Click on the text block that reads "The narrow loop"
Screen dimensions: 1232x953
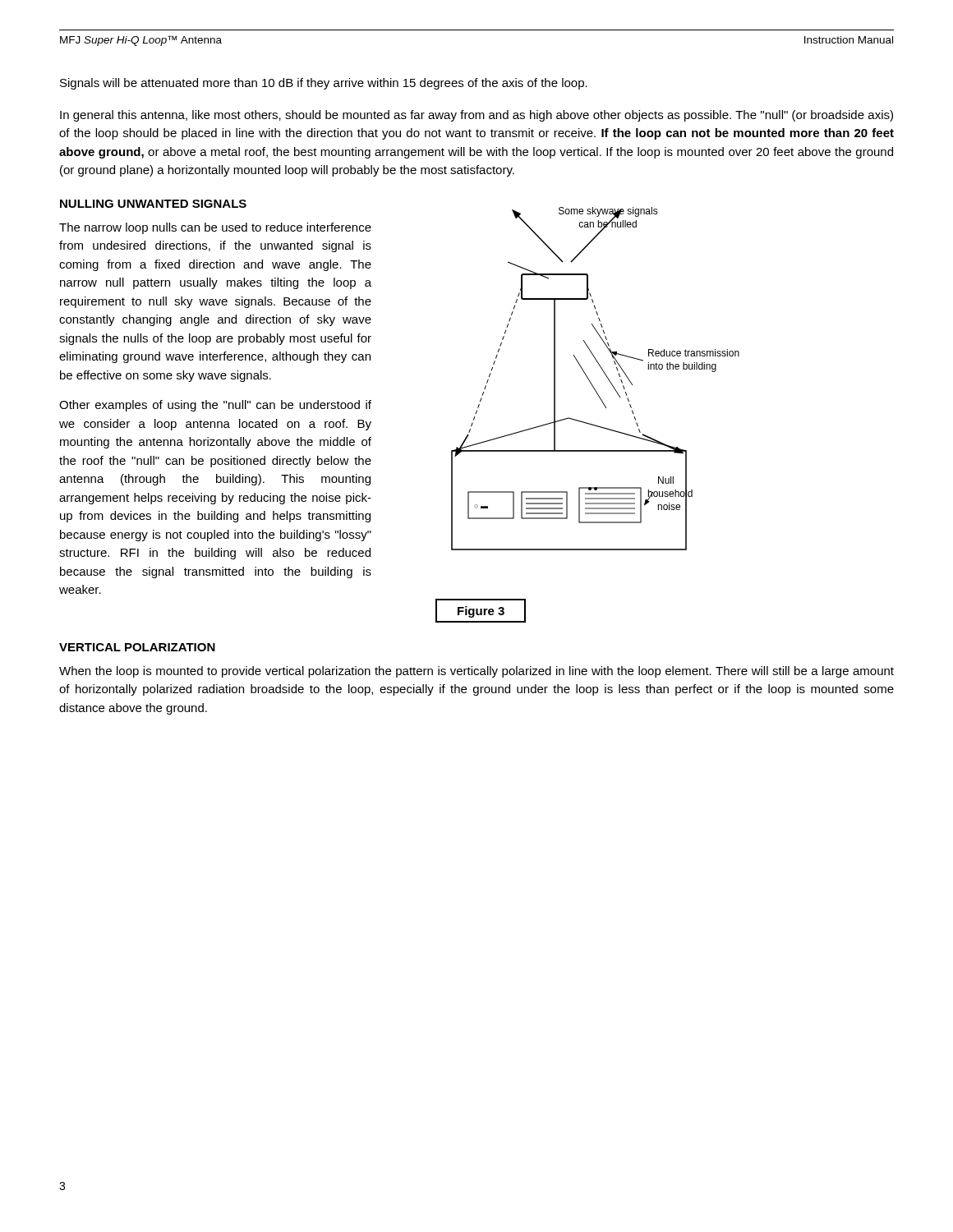tap(215, 301)
